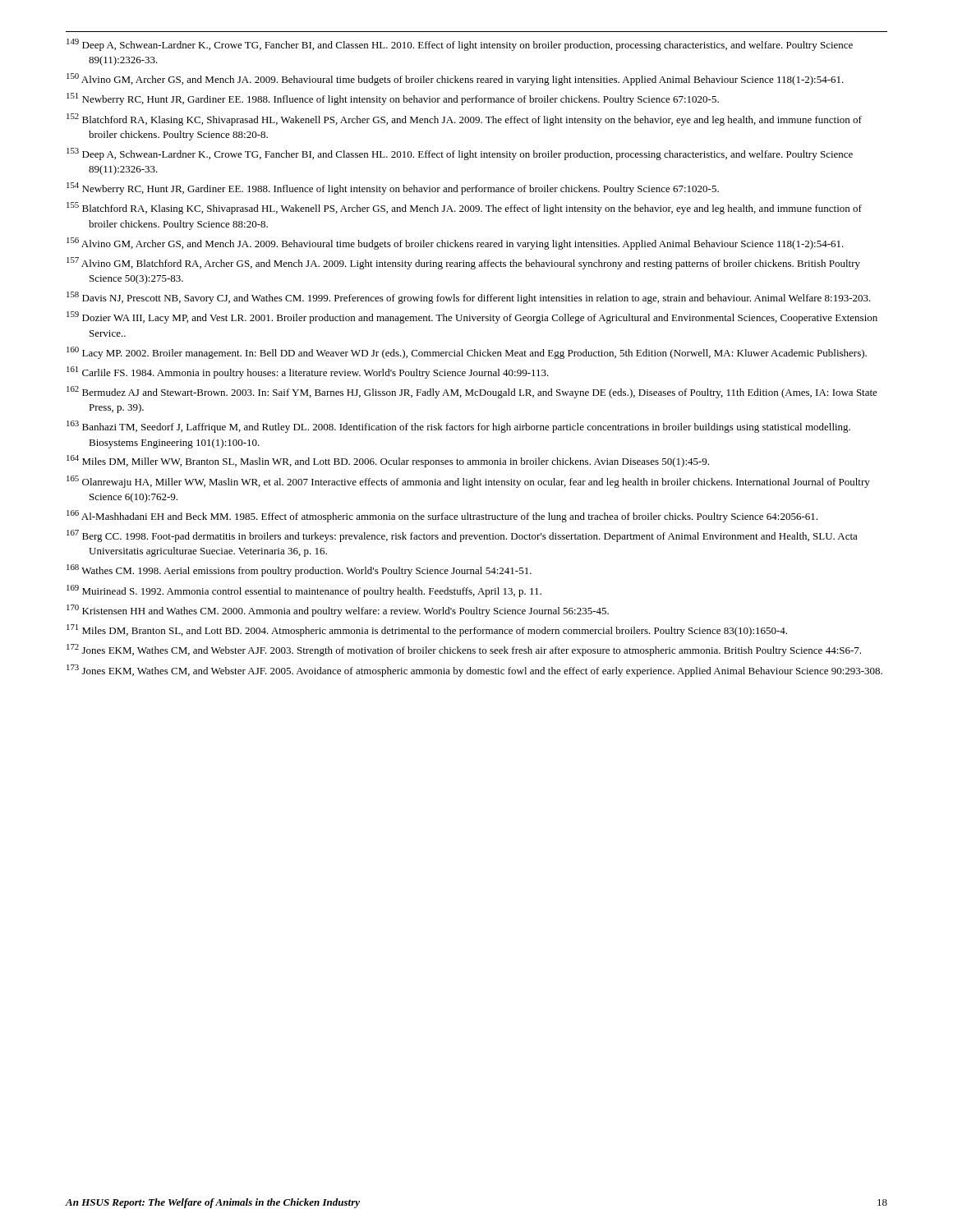The width and height of the screenshot is (953, 1232).
Task: Find the region starting "162 Bermudez AJ and Stewart-Brown. 2003."
Action: (x=472, y=399)
